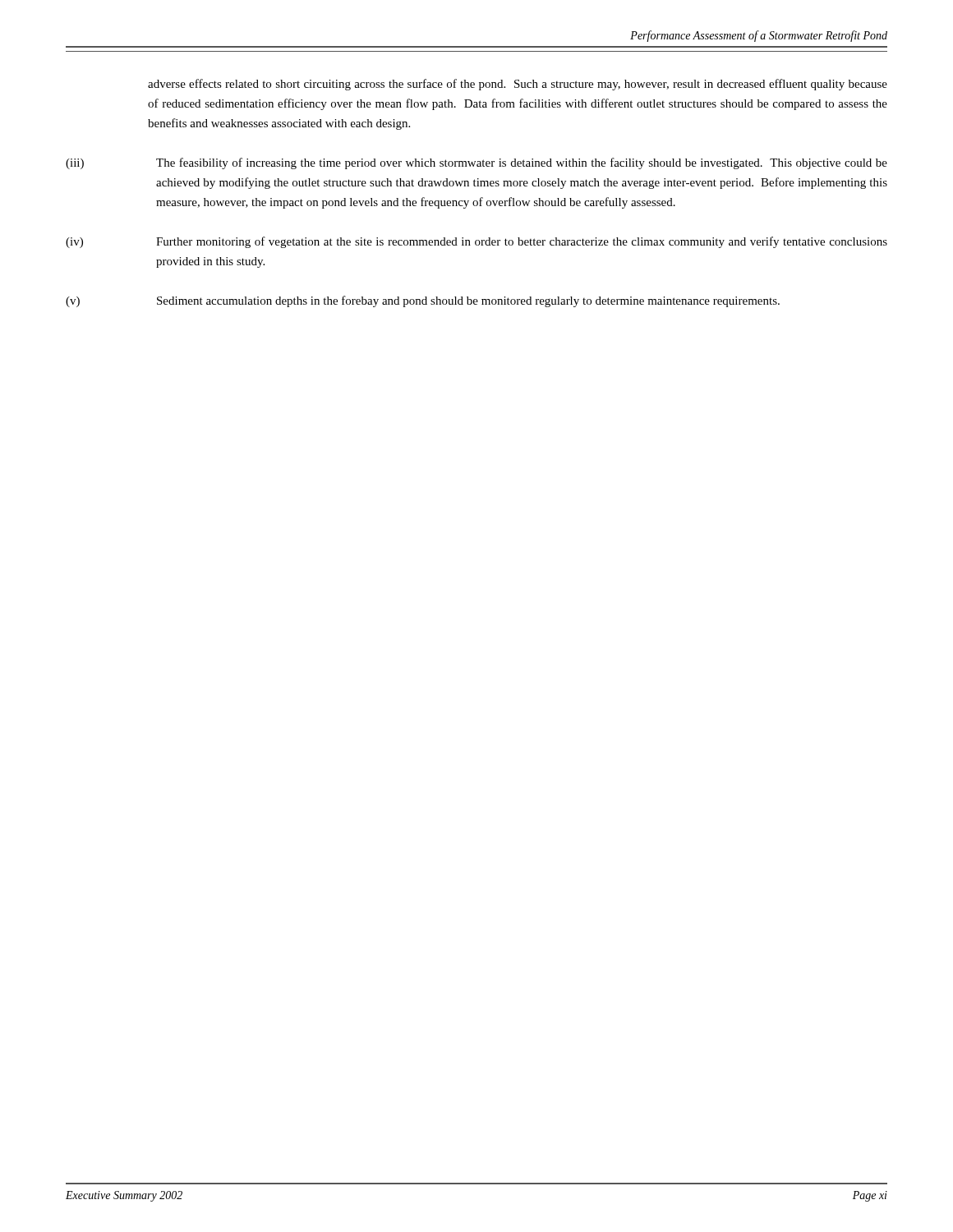Where is the passage that starts "(iv) Further monitoring of vegetation at the"?
This screenshot has height=1232, width=953.
476,251
